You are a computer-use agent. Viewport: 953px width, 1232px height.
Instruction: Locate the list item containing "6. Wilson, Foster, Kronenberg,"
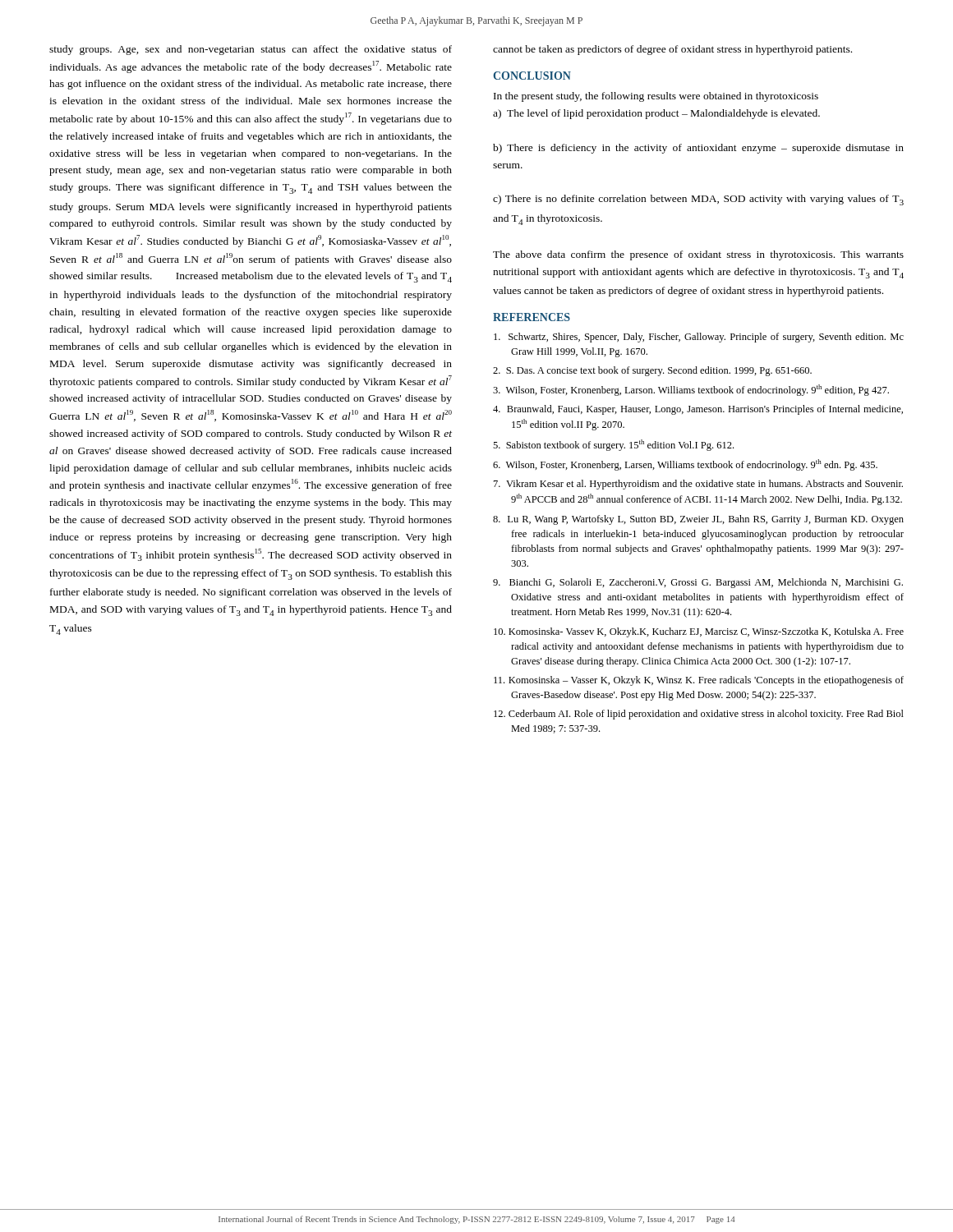click(685, 464)
